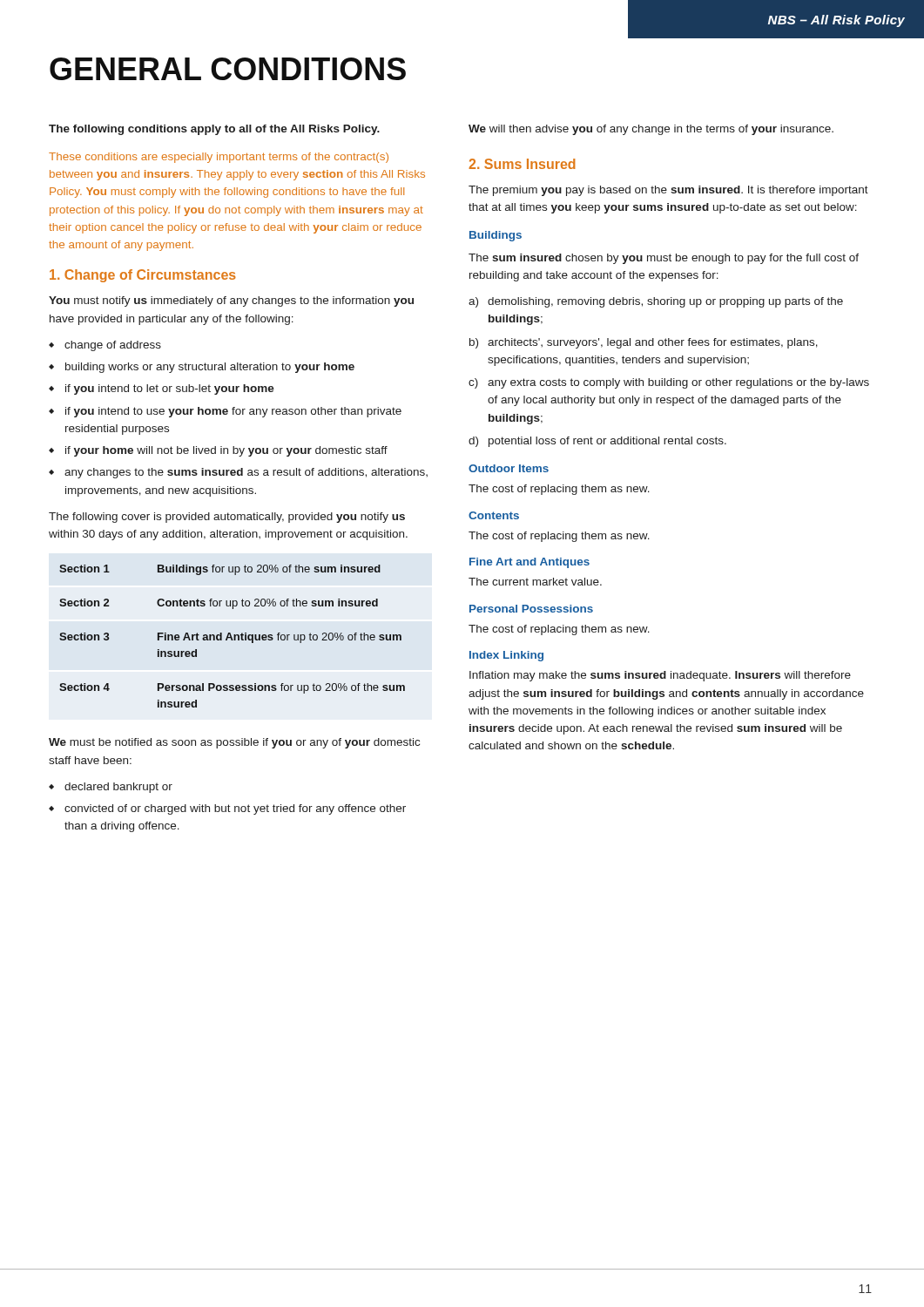Viewport: 924px width, 1307px height.
Task: Click the passage that begins "Outdoor Items The cost of replacing"
Action: [x=509, y=468]
